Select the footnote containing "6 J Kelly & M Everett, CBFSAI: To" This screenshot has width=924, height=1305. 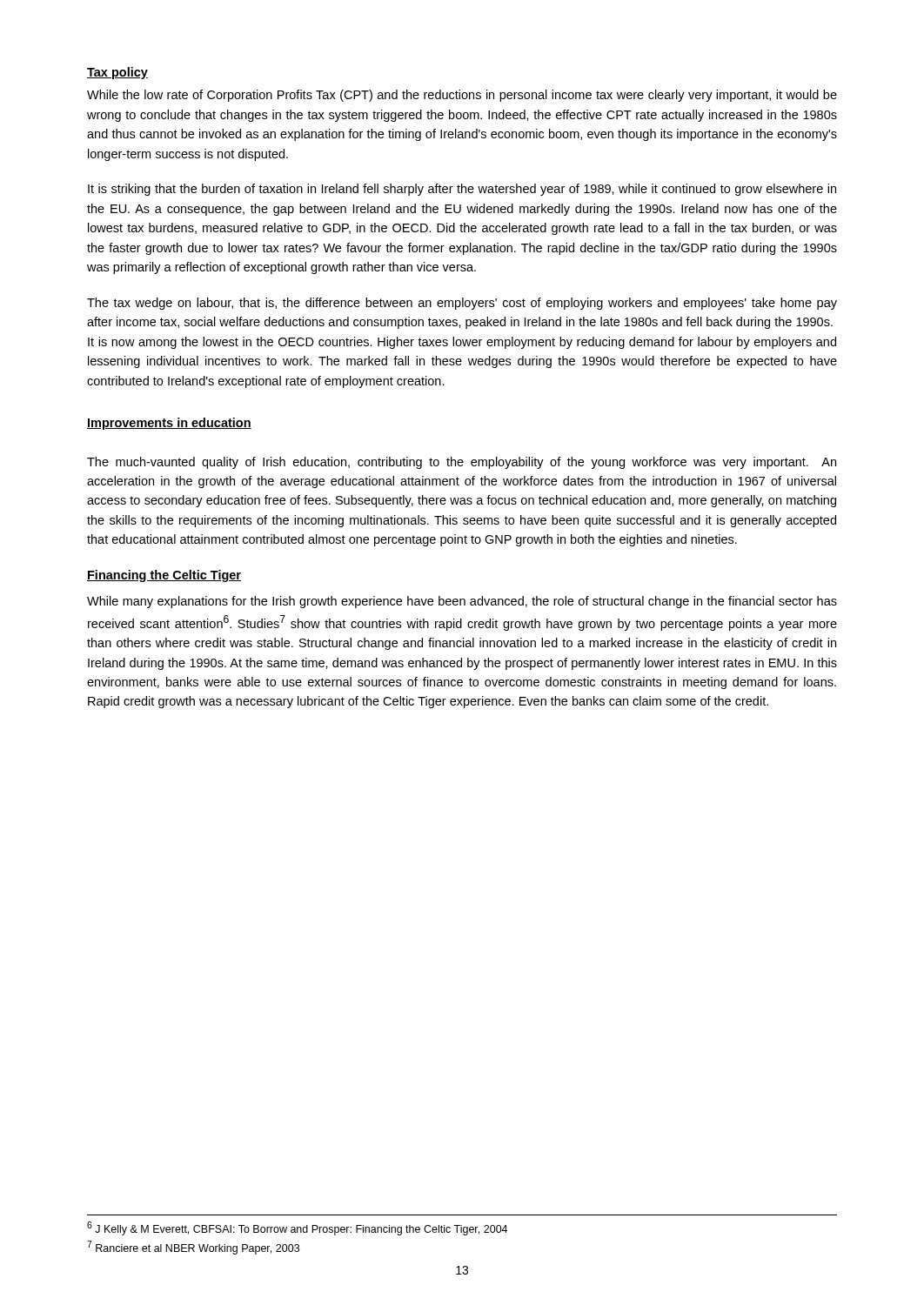pyautogui.click(x=297, y=1228)
